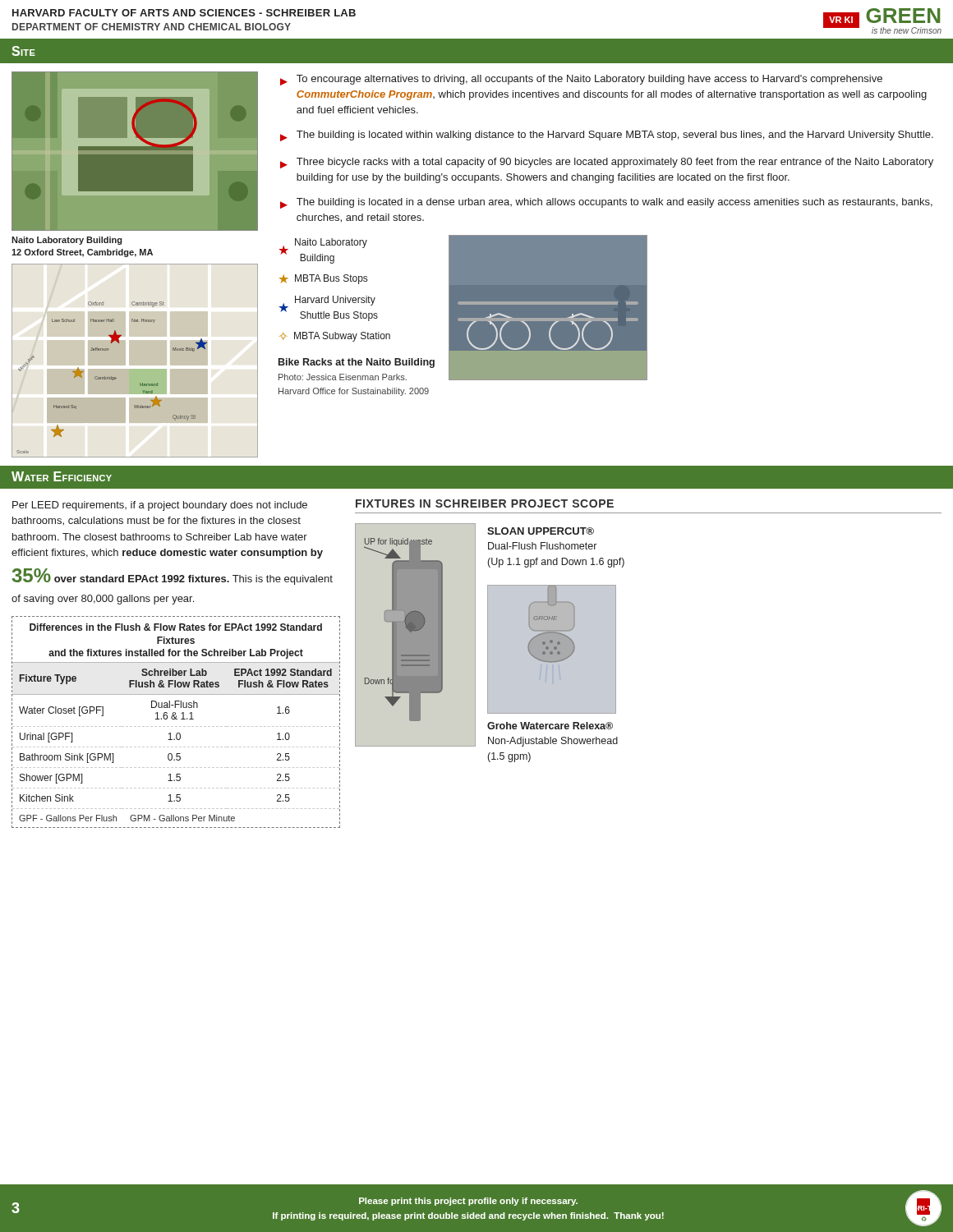Where is the passage that starts "Per LEED requirements, if a"?
This screenshot has height=1232, width=953.
[172, 551]
